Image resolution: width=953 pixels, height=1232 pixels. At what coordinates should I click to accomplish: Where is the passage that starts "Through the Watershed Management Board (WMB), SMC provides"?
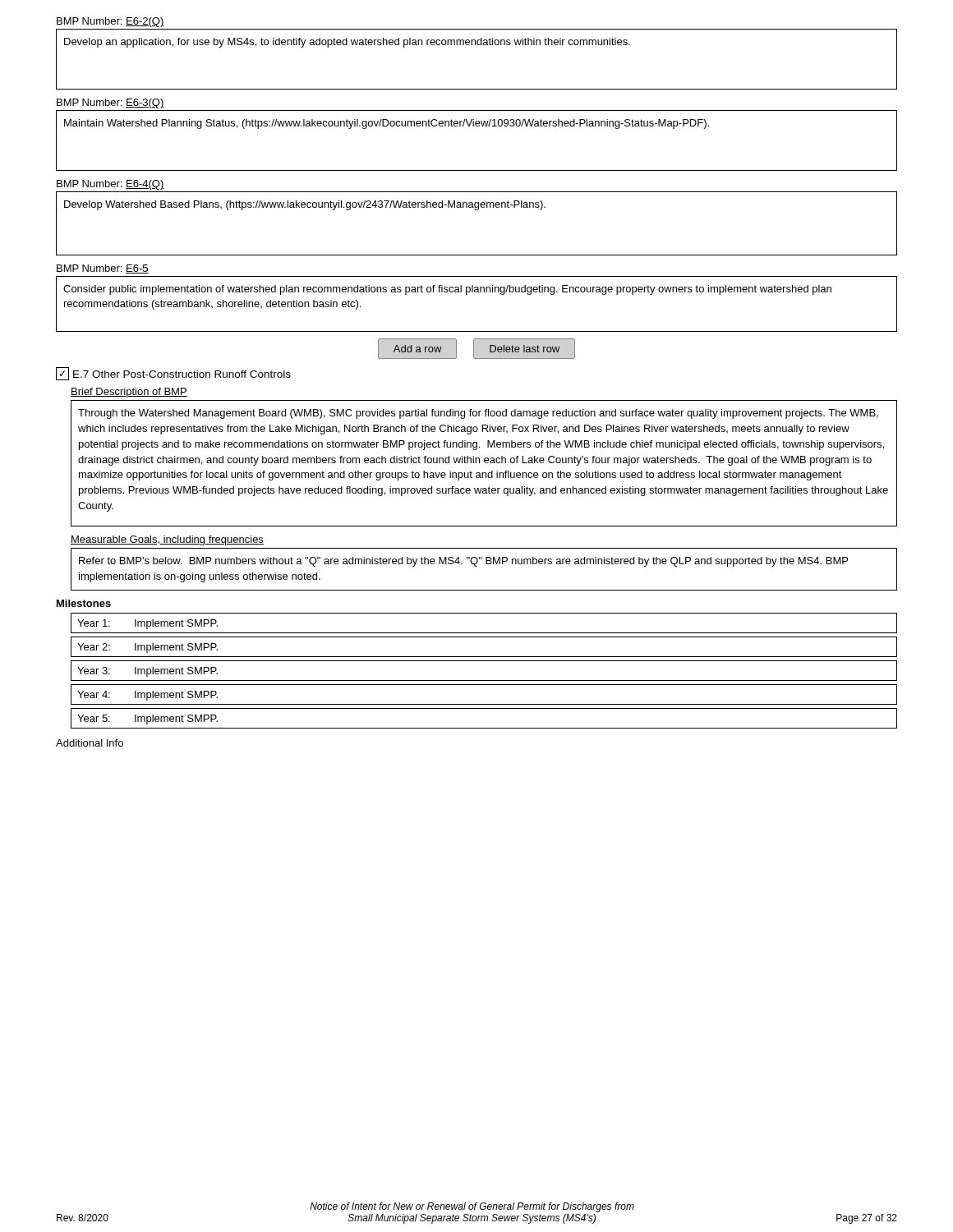click(x=483, y=459)
